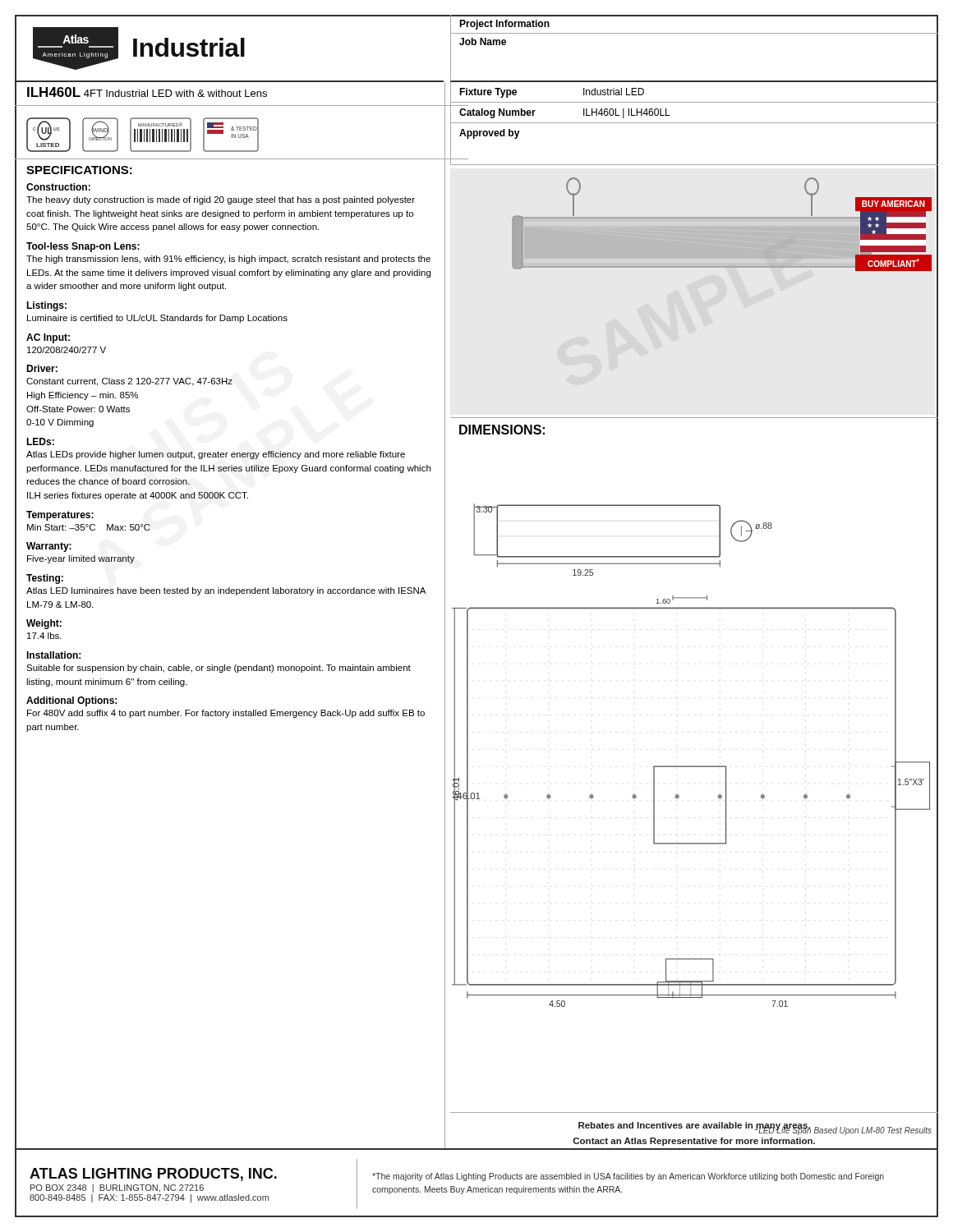The height and width of the screenshot is (1232, 953).
Task: Click on the text block that says "ILH460L 4FT Industrial LED"
Action: coord(147,92)
